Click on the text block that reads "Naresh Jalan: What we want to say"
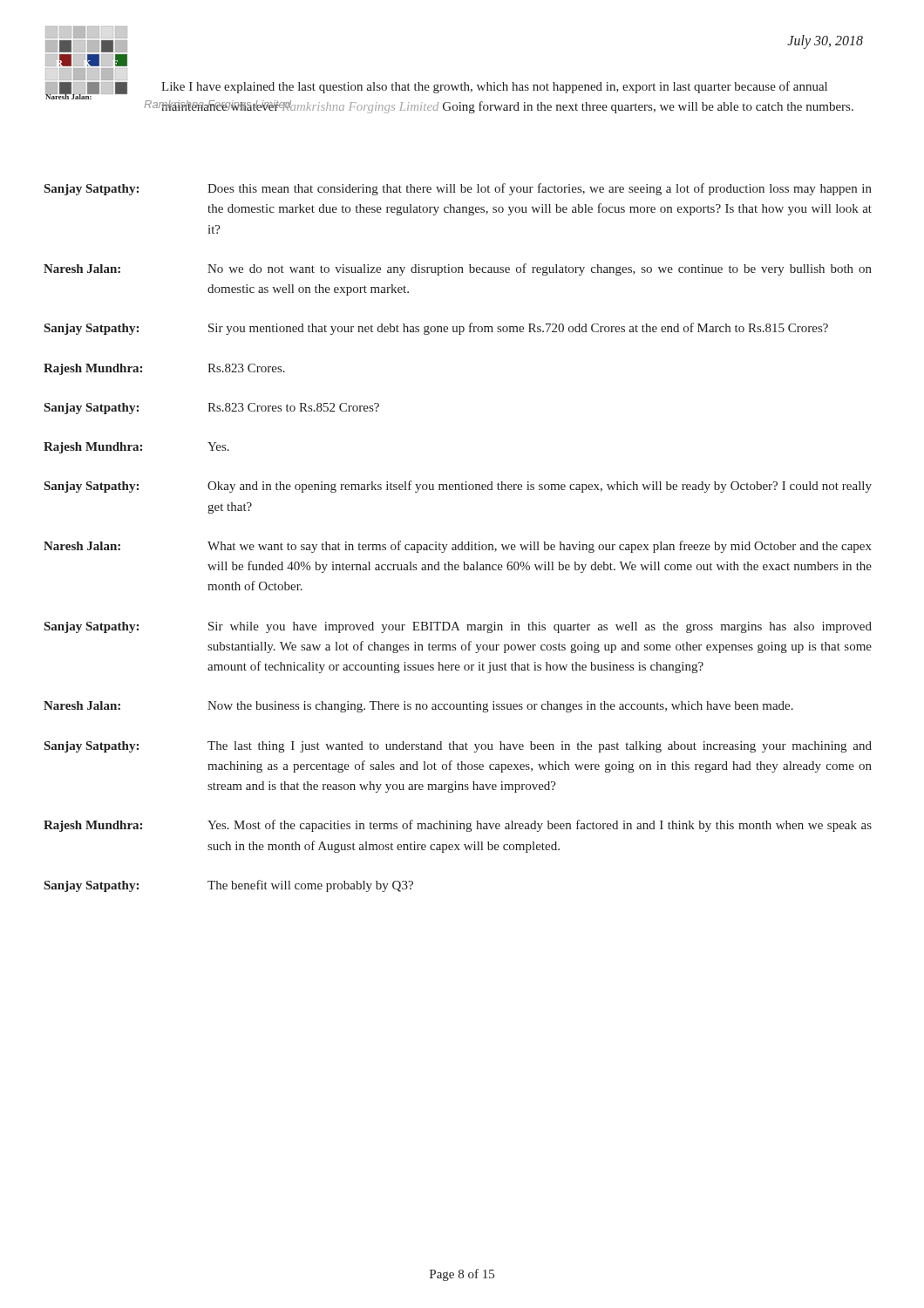Viewport: 924px width, 1308px height. click(458, 566)
